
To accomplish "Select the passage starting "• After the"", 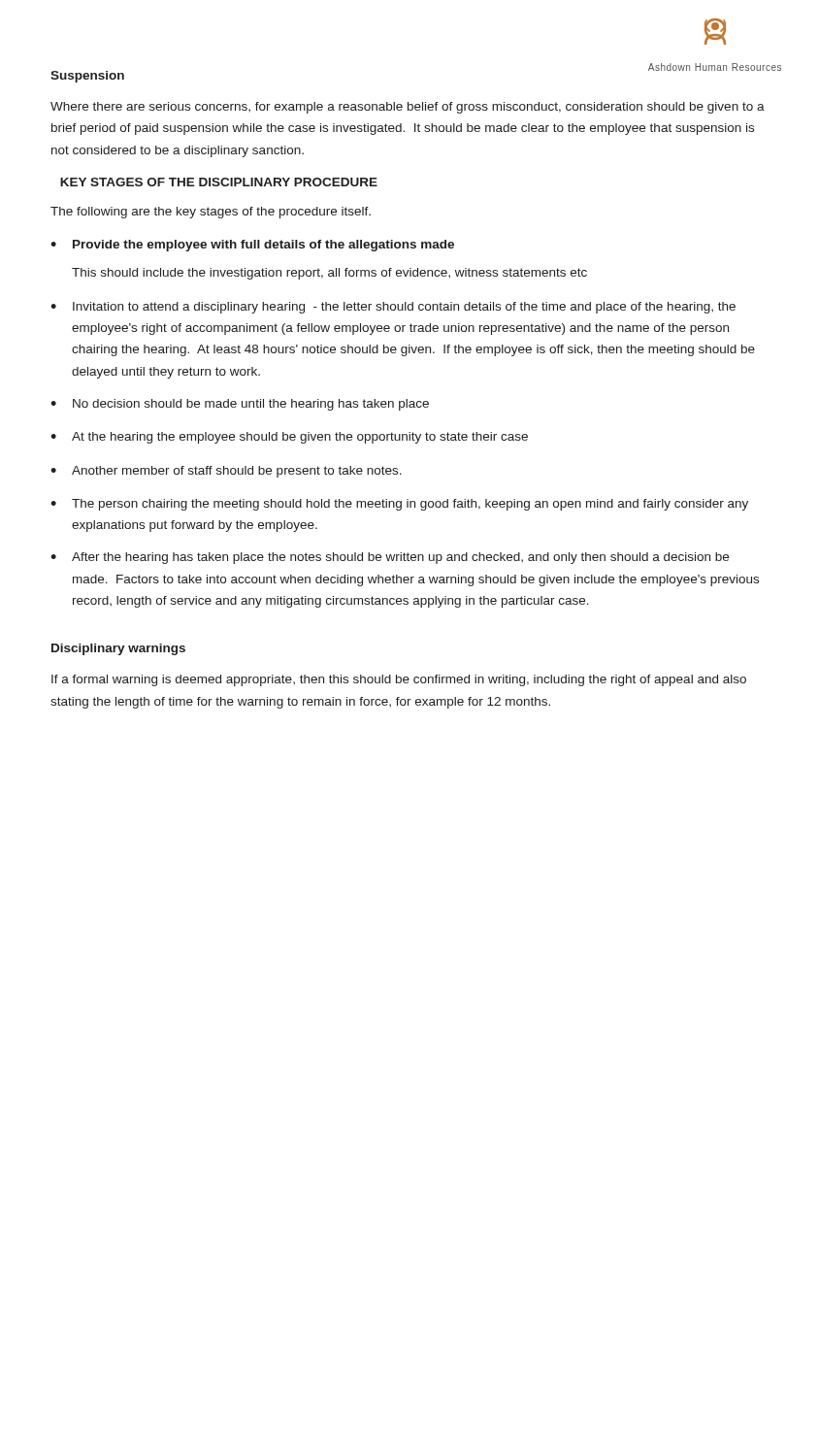I will pyautogui.click(x=410, y=579).
